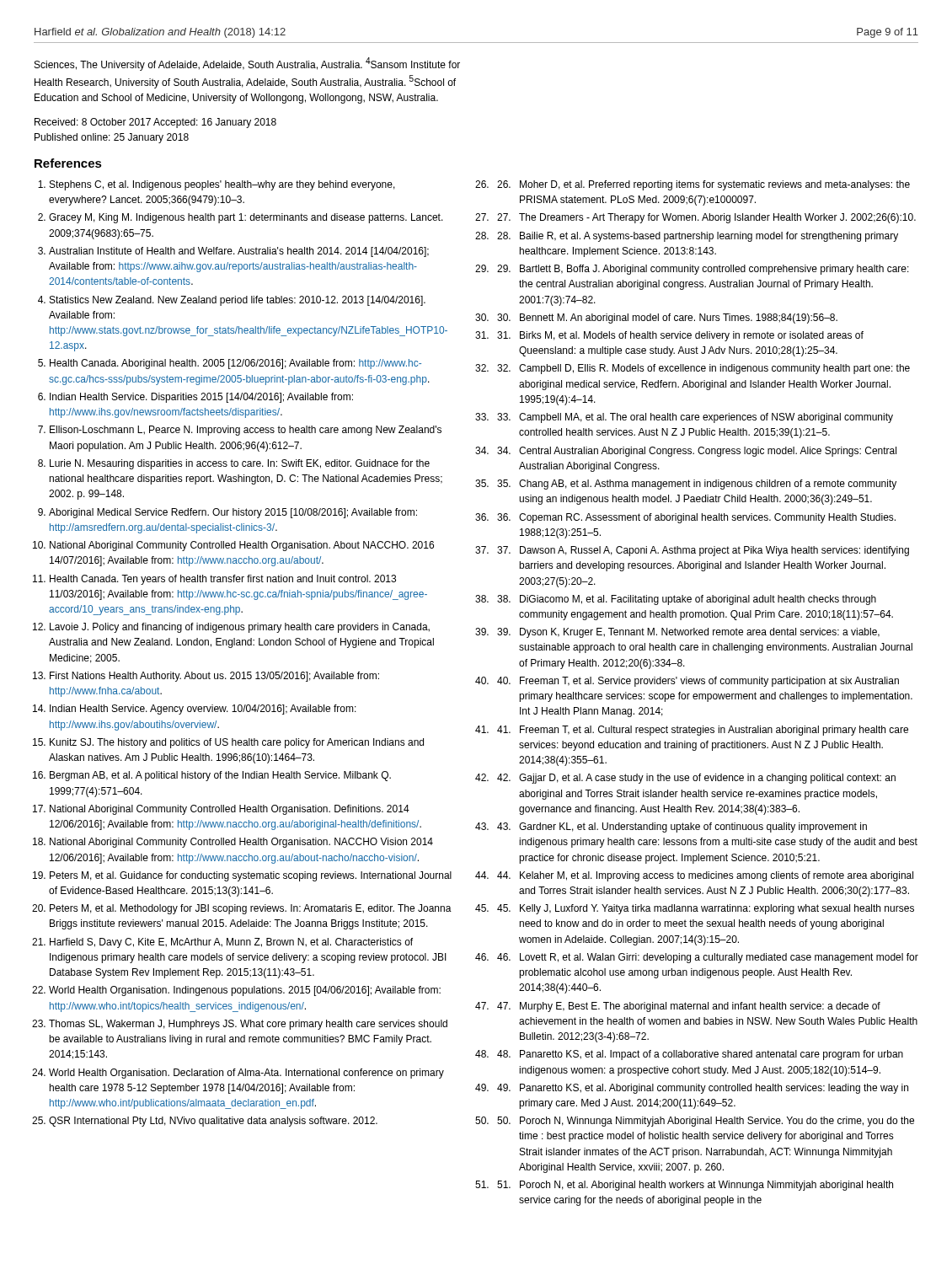Select the list item that says "46.Lovett R, et al. Walan Girri: developing a"
This screenshot has height=1264, width=952.
click(708, 973)
